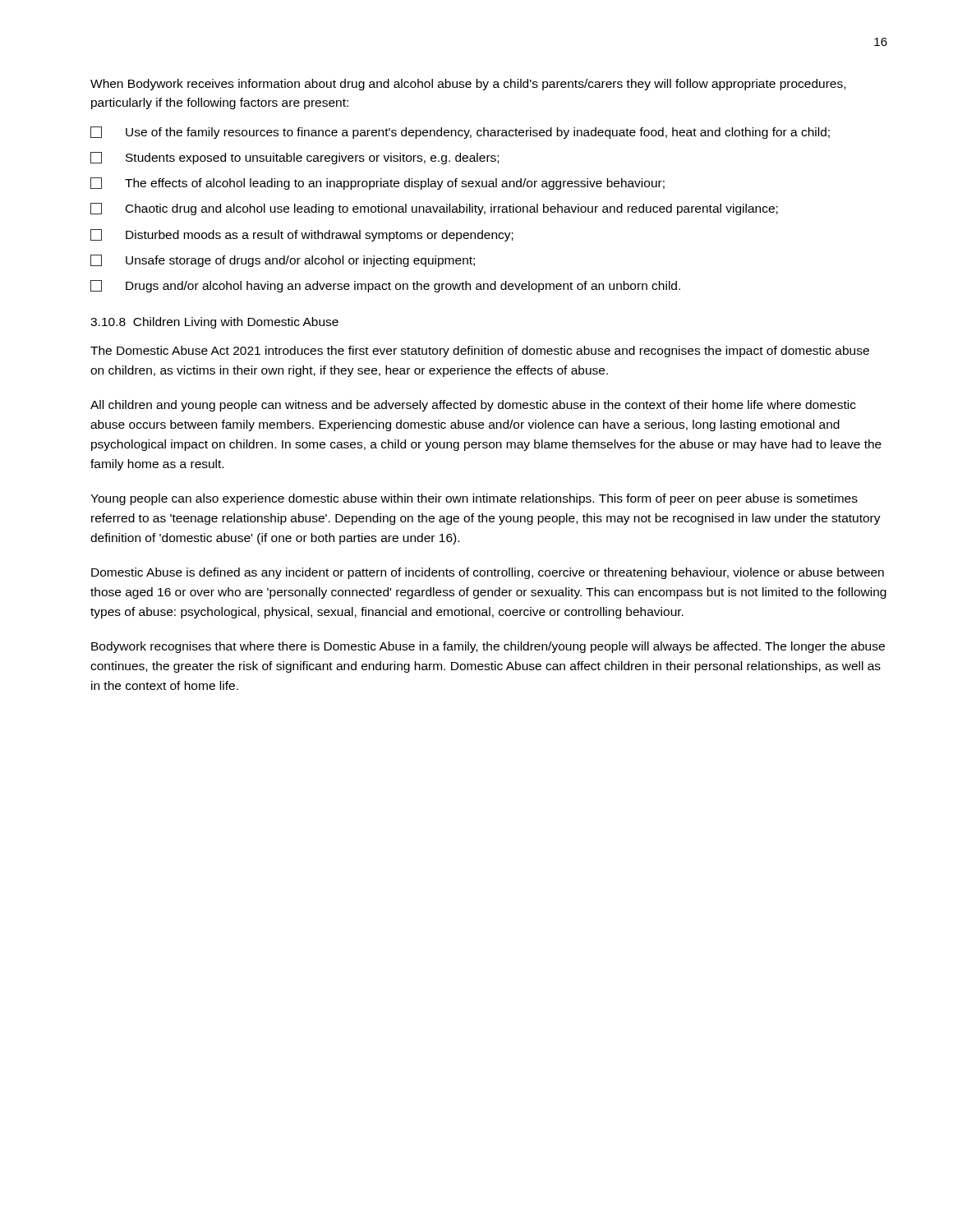The image size is (953, 1232).
Task: Click on the list item that says "The effects of alcohol"
Action: [x=489, y=184]
